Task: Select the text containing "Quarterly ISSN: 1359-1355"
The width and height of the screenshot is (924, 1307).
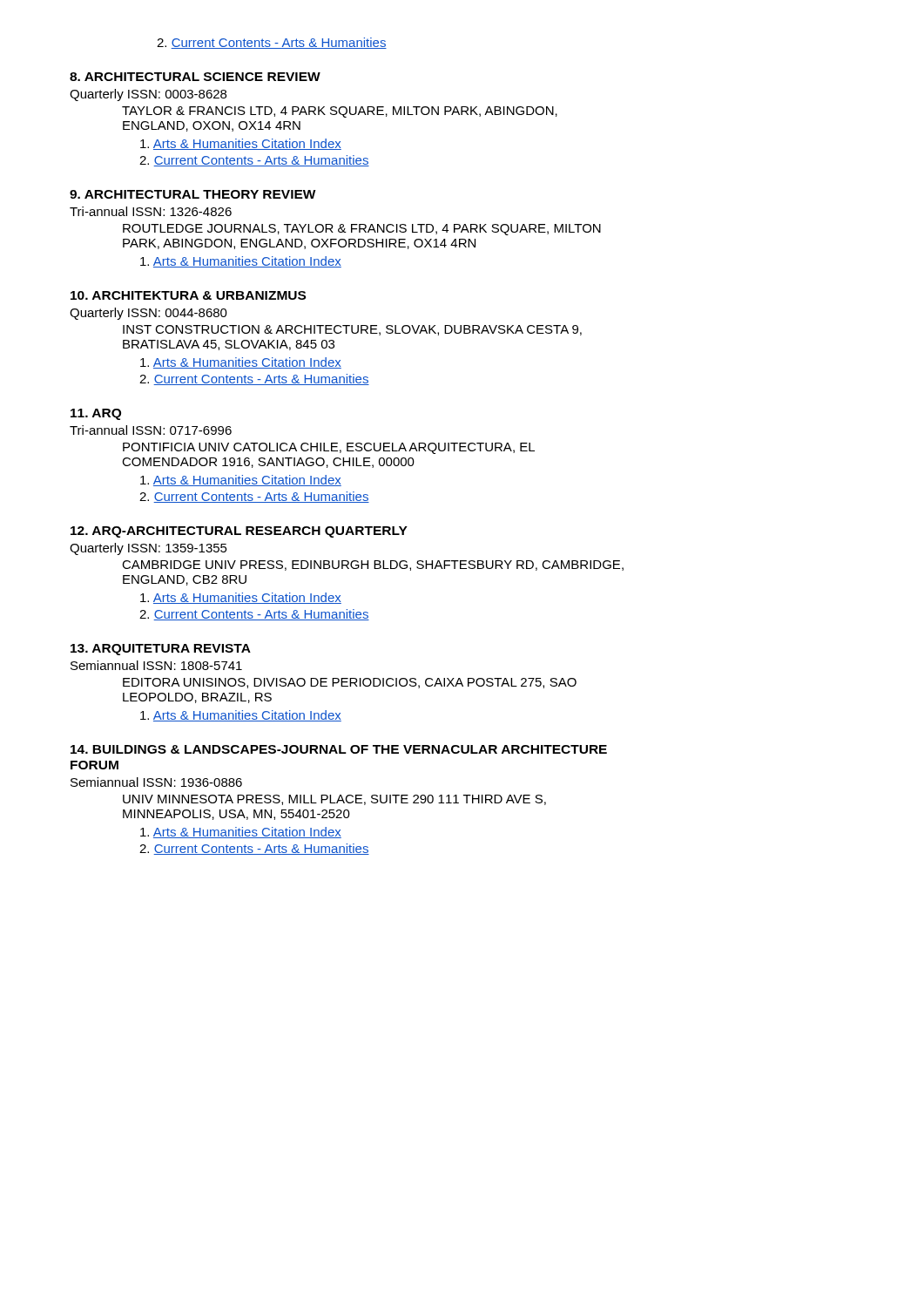Action: (148, 548)
